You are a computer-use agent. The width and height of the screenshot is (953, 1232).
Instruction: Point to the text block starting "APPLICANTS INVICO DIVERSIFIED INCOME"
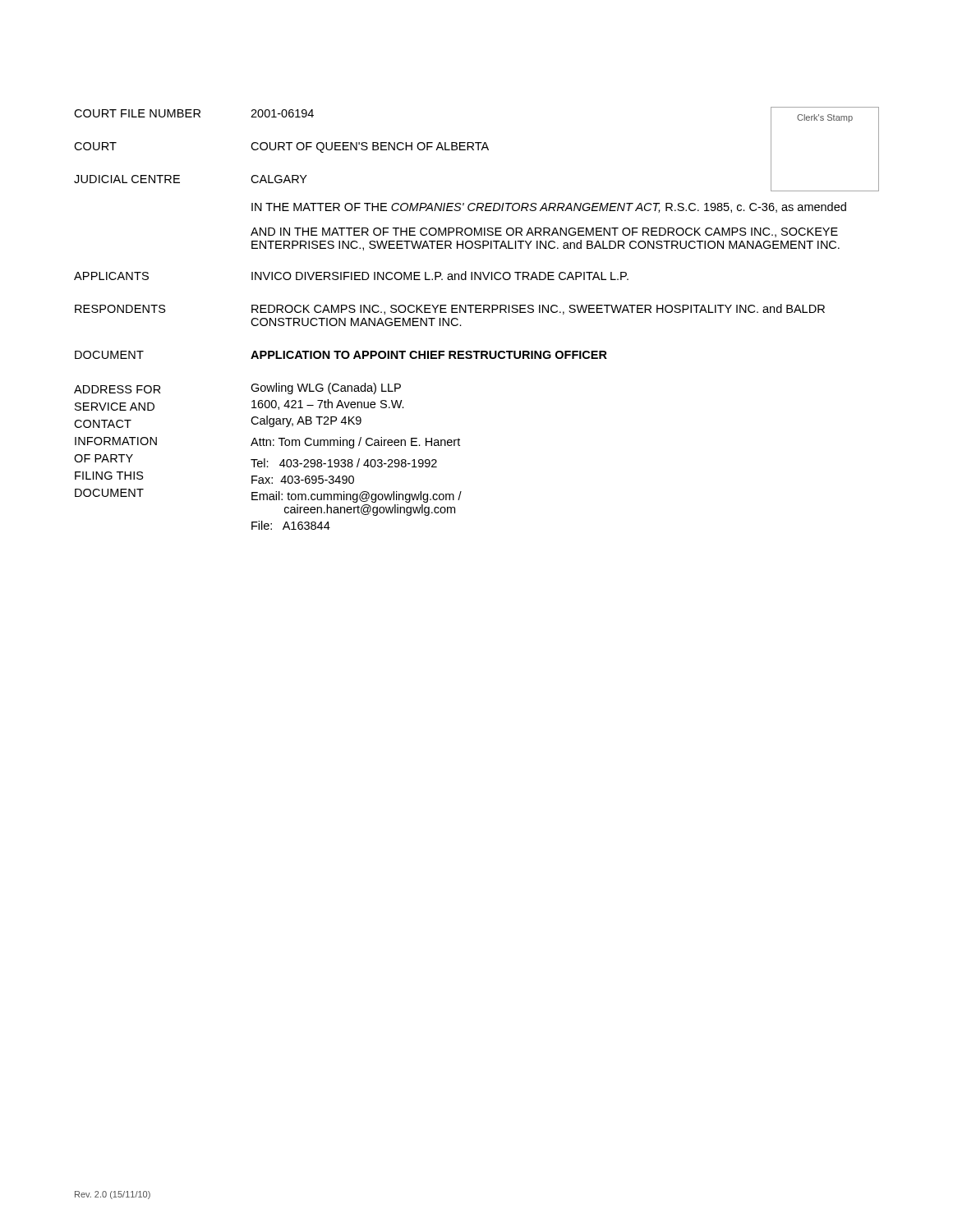(x=476, y=276)
